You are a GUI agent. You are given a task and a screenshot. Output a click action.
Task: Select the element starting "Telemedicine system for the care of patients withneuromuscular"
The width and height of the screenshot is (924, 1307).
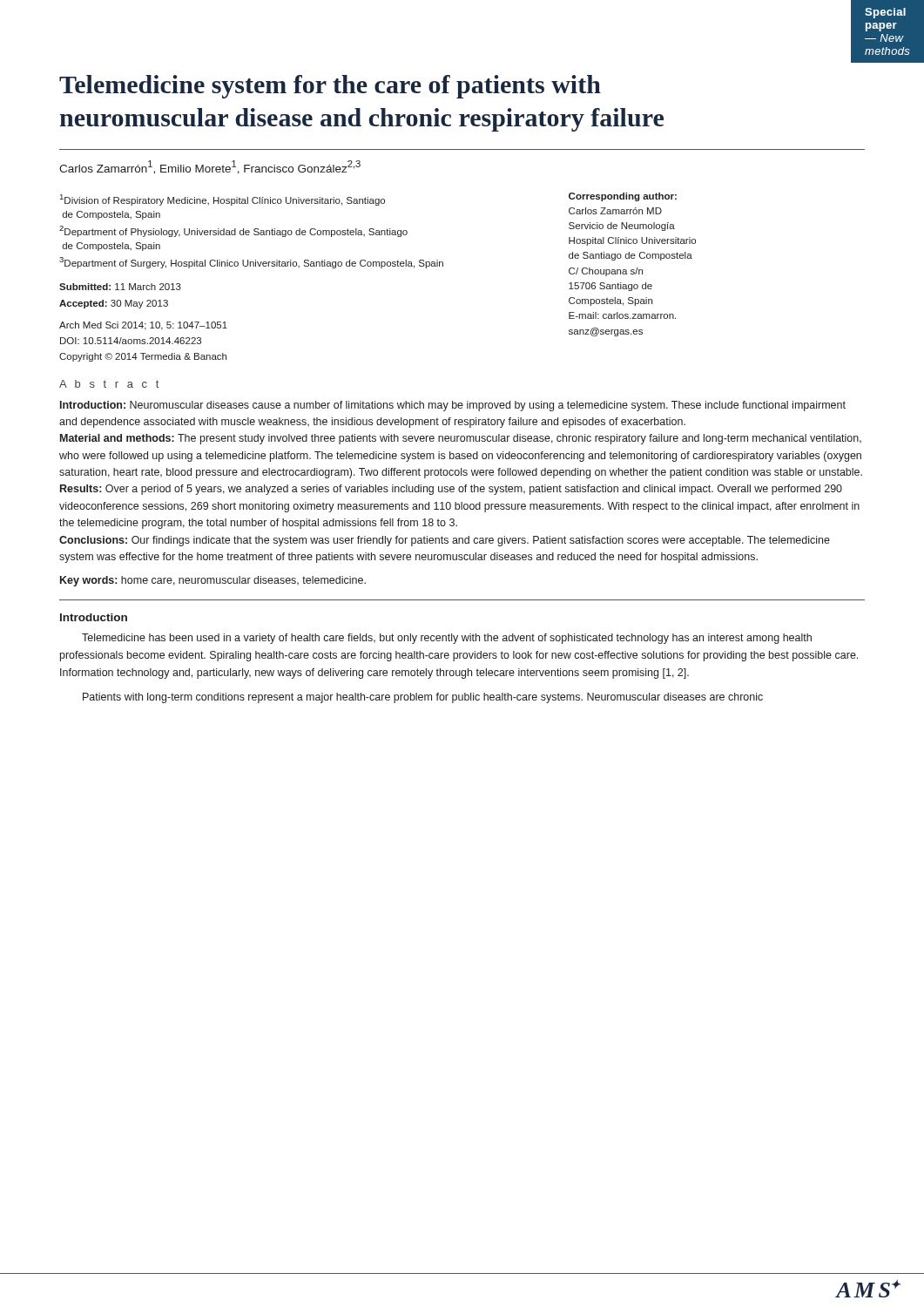[462, 101]
